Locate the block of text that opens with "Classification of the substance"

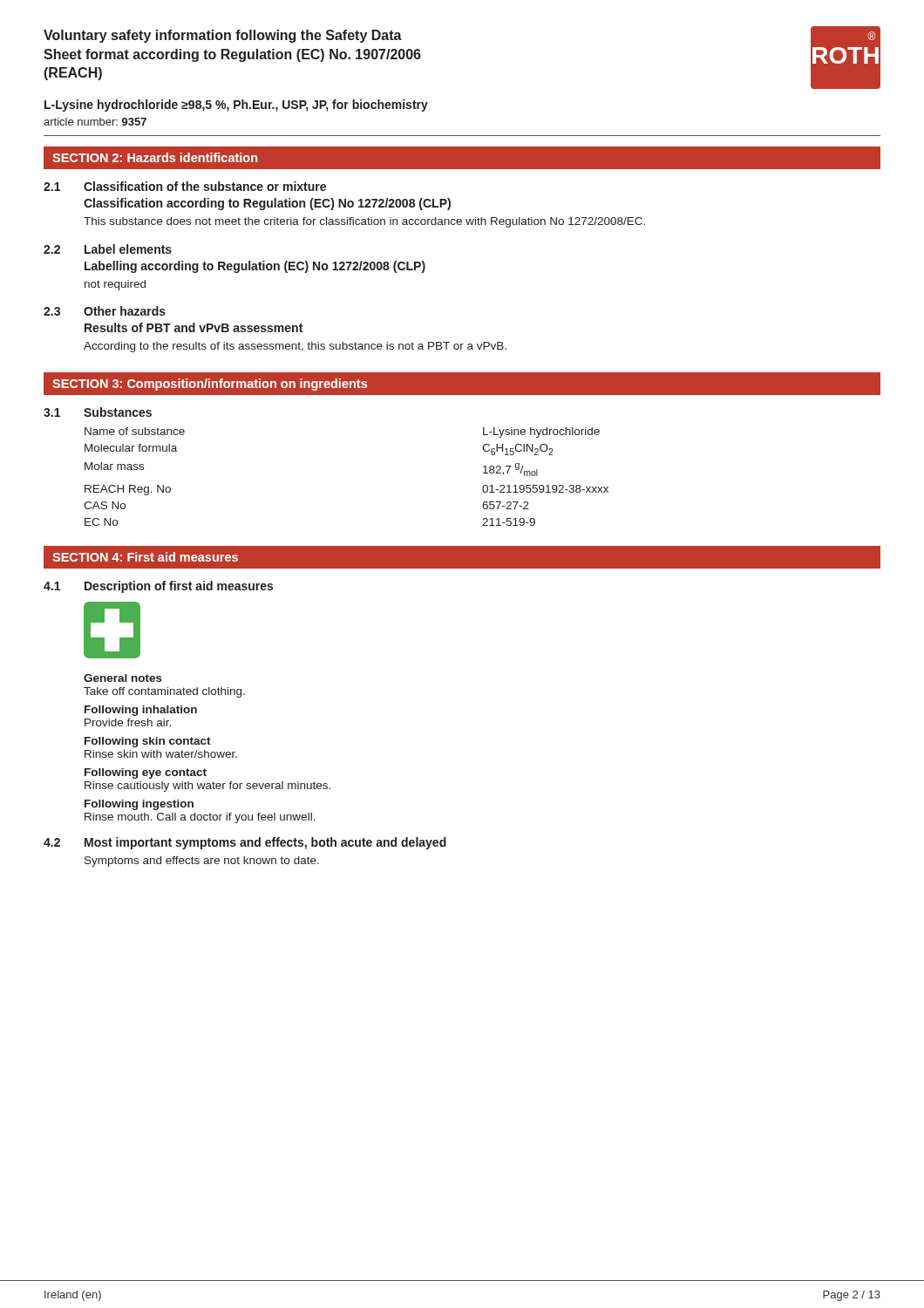(x=205, y=187)
